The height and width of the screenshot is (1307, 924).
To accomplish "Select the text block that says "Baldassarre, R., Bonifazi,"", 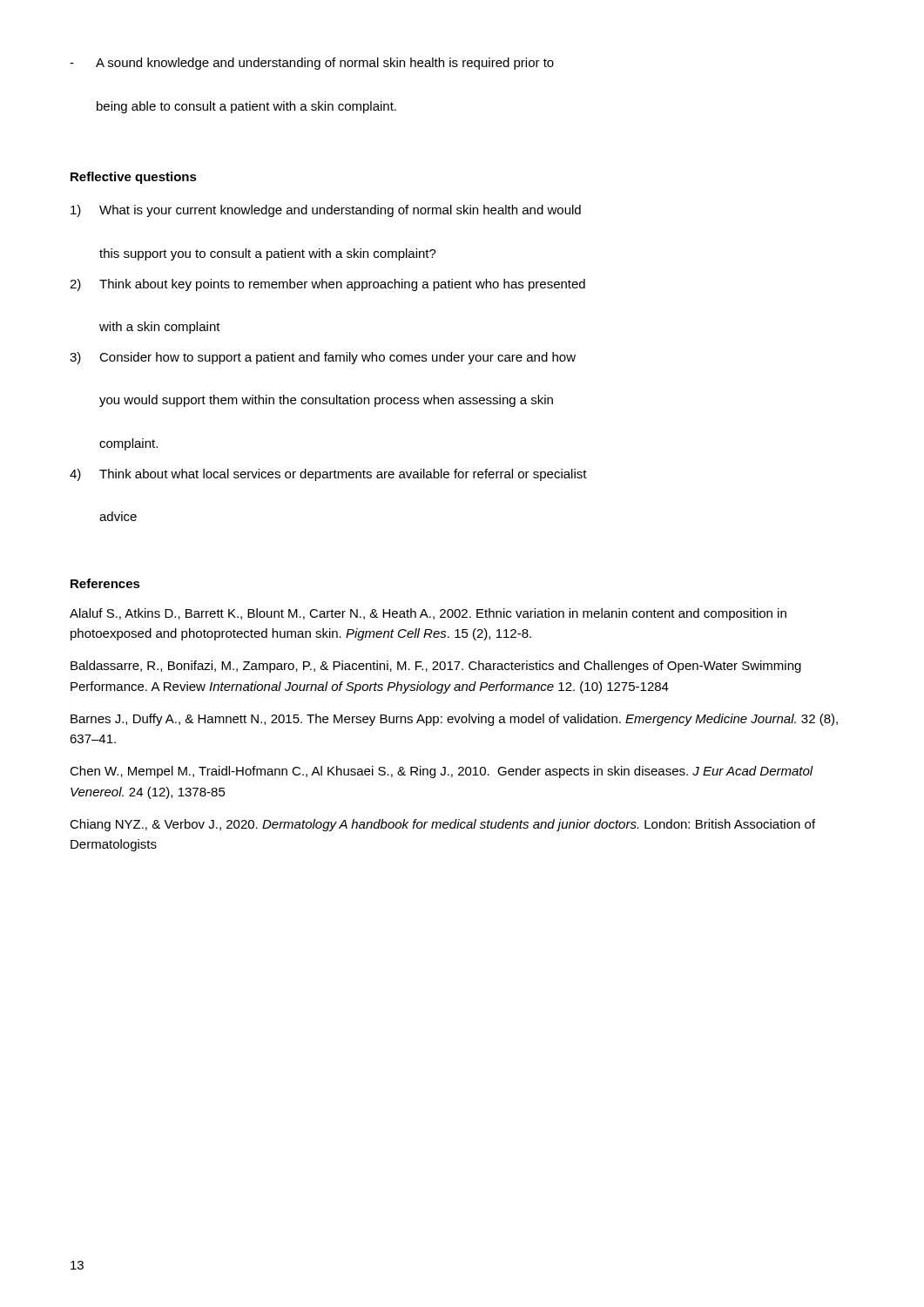I will (x=436, y=676).
